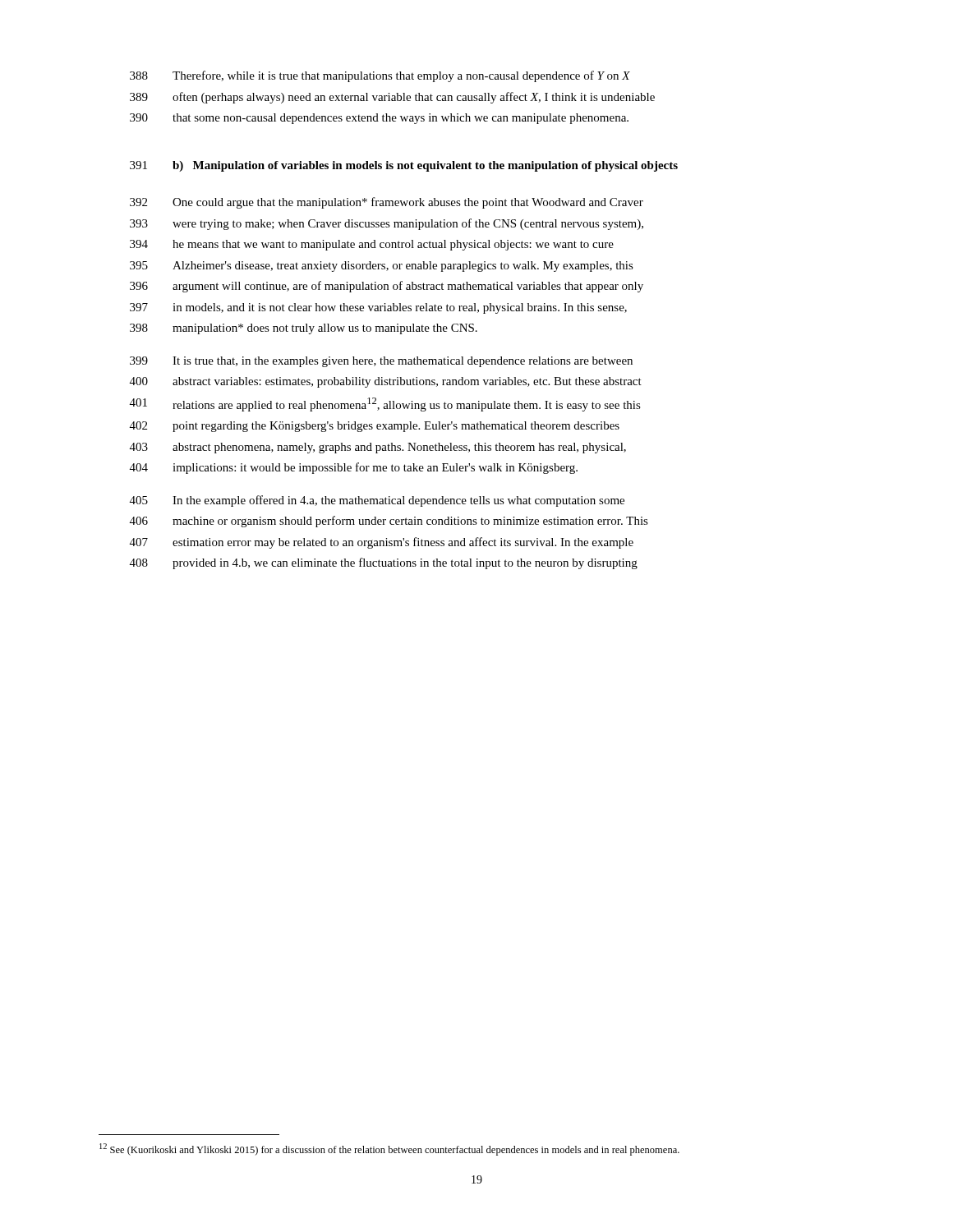Find the block on this page that starts "400 abstract variables: estimates, probability distributions,"
The height and width of the screenshot is (1232, 953).
476,382
